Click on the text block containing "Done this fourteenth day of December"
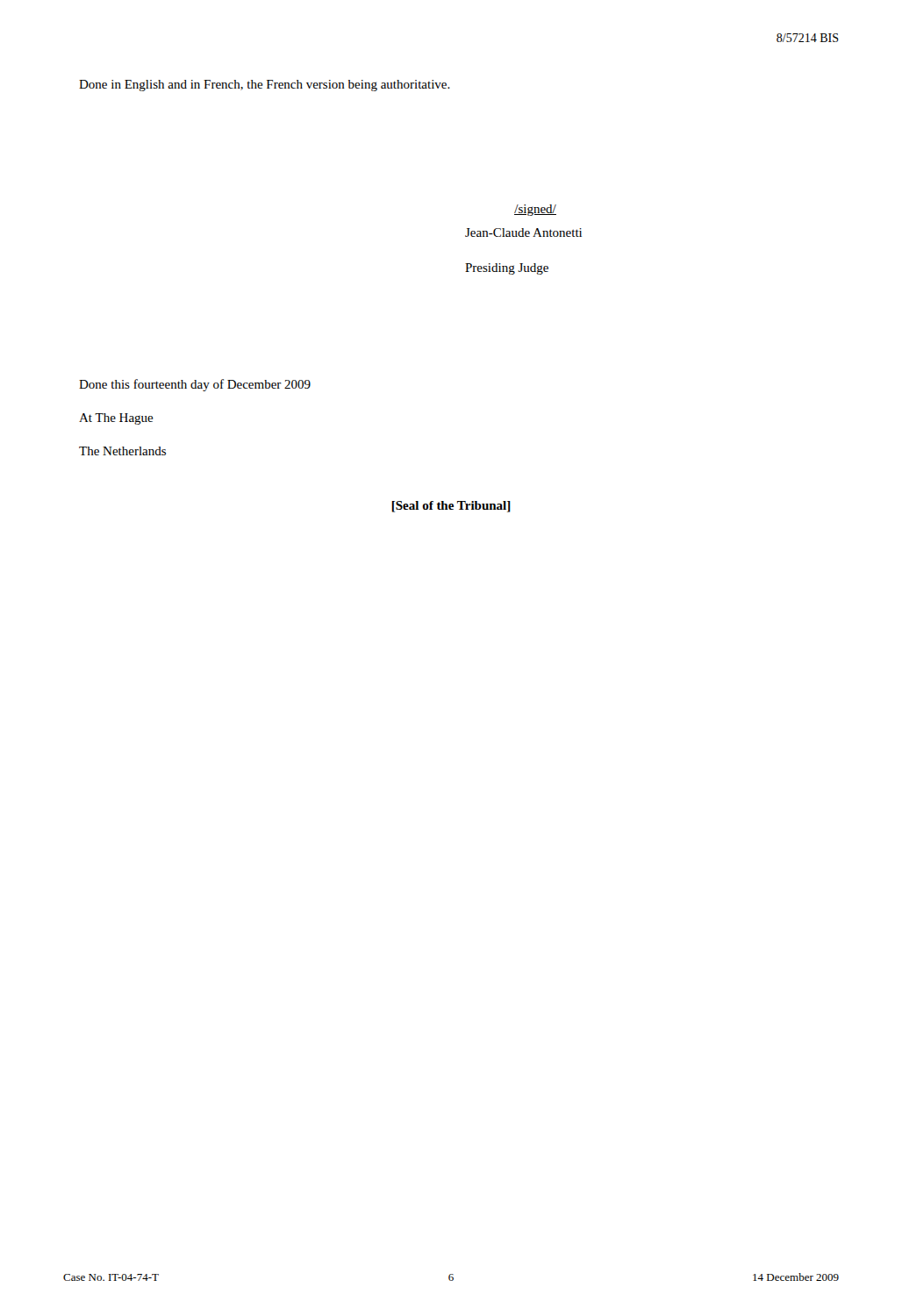Viewport: 902px width, 1316px height. coord(195,385)
